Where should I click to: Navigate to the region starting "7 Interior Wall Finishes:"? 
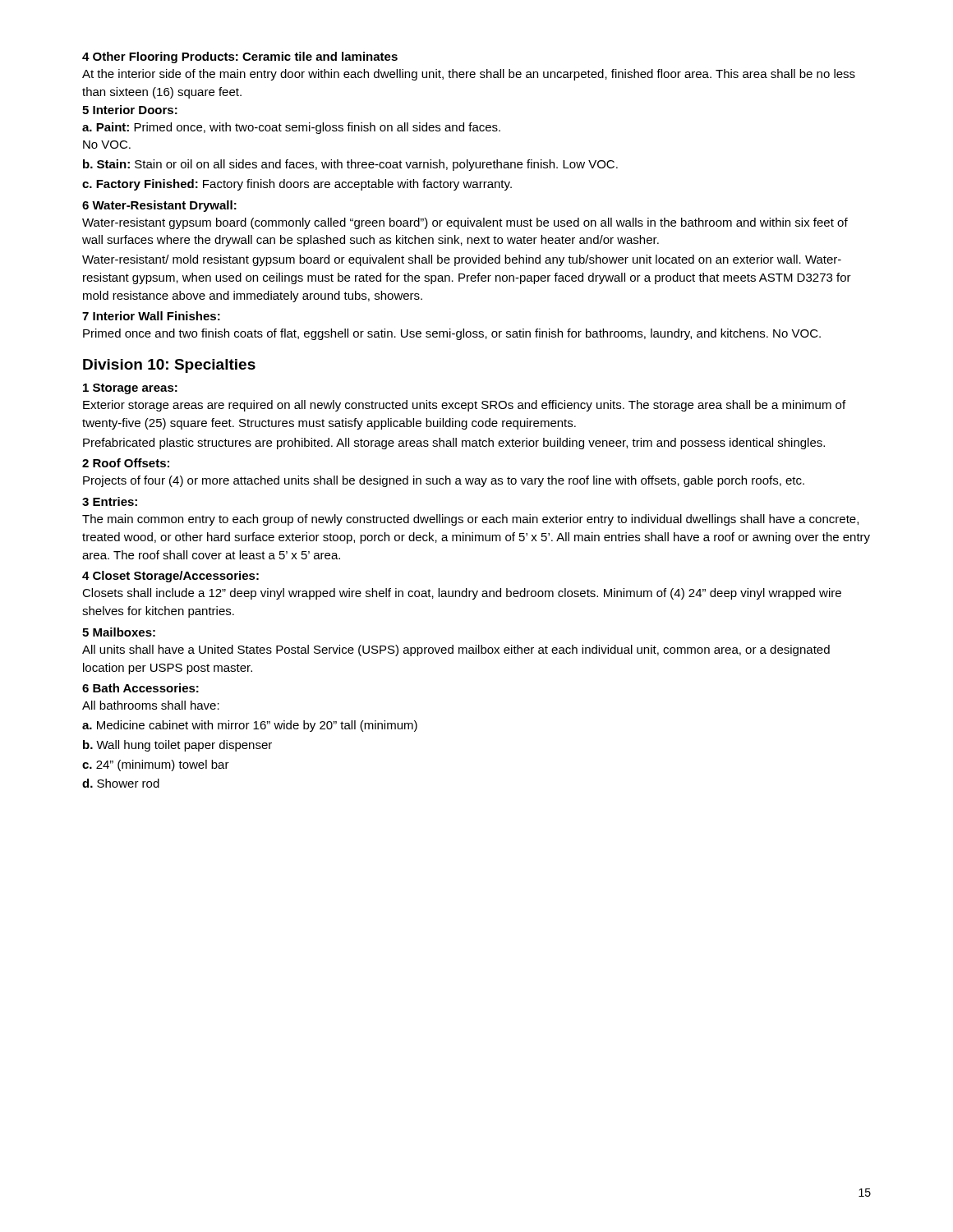pos(151,316)
